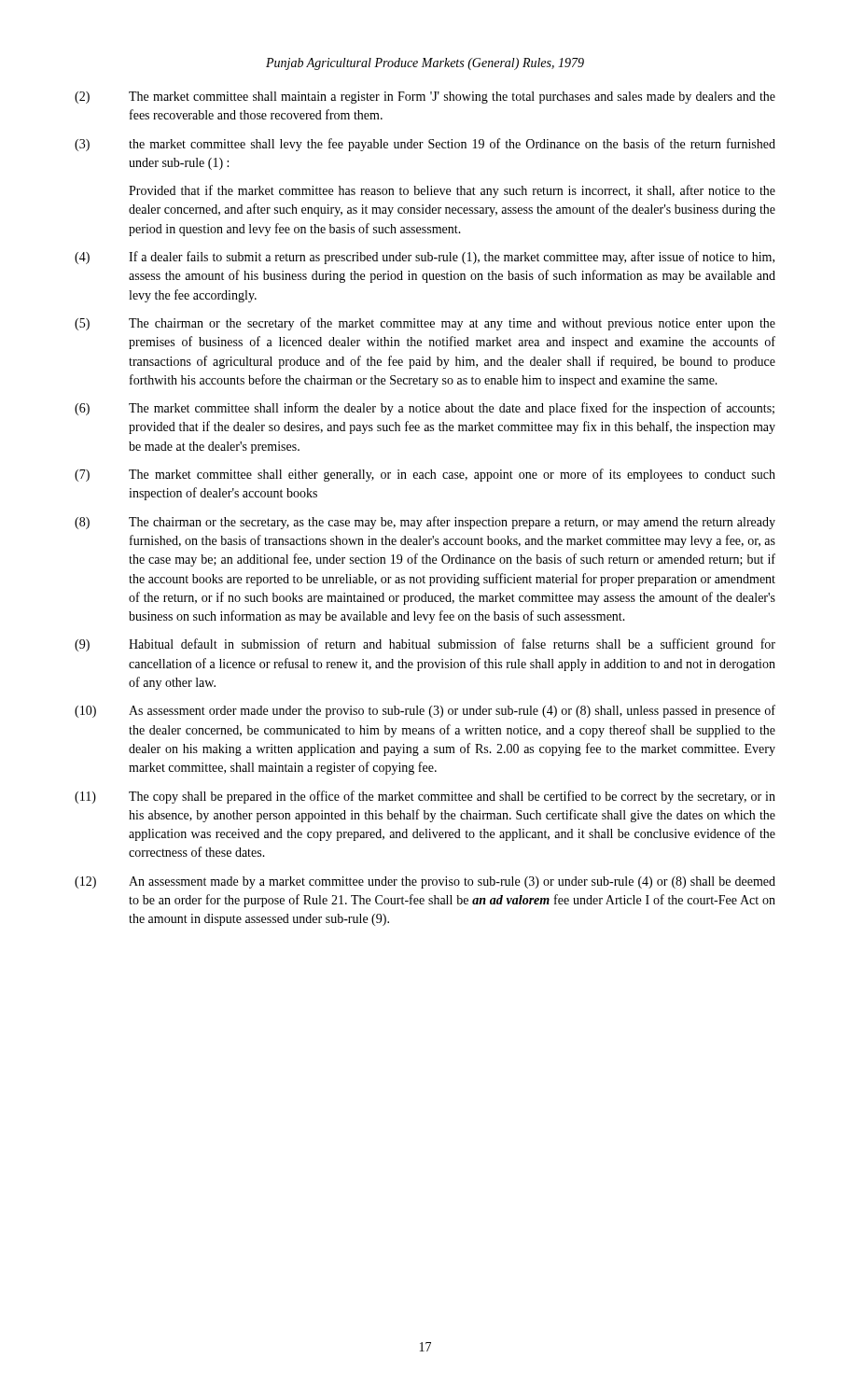Where is the passage that starts "(5) The chairman or the"?
Viewport: 850px width, 1400px height.
click(425, 352)
